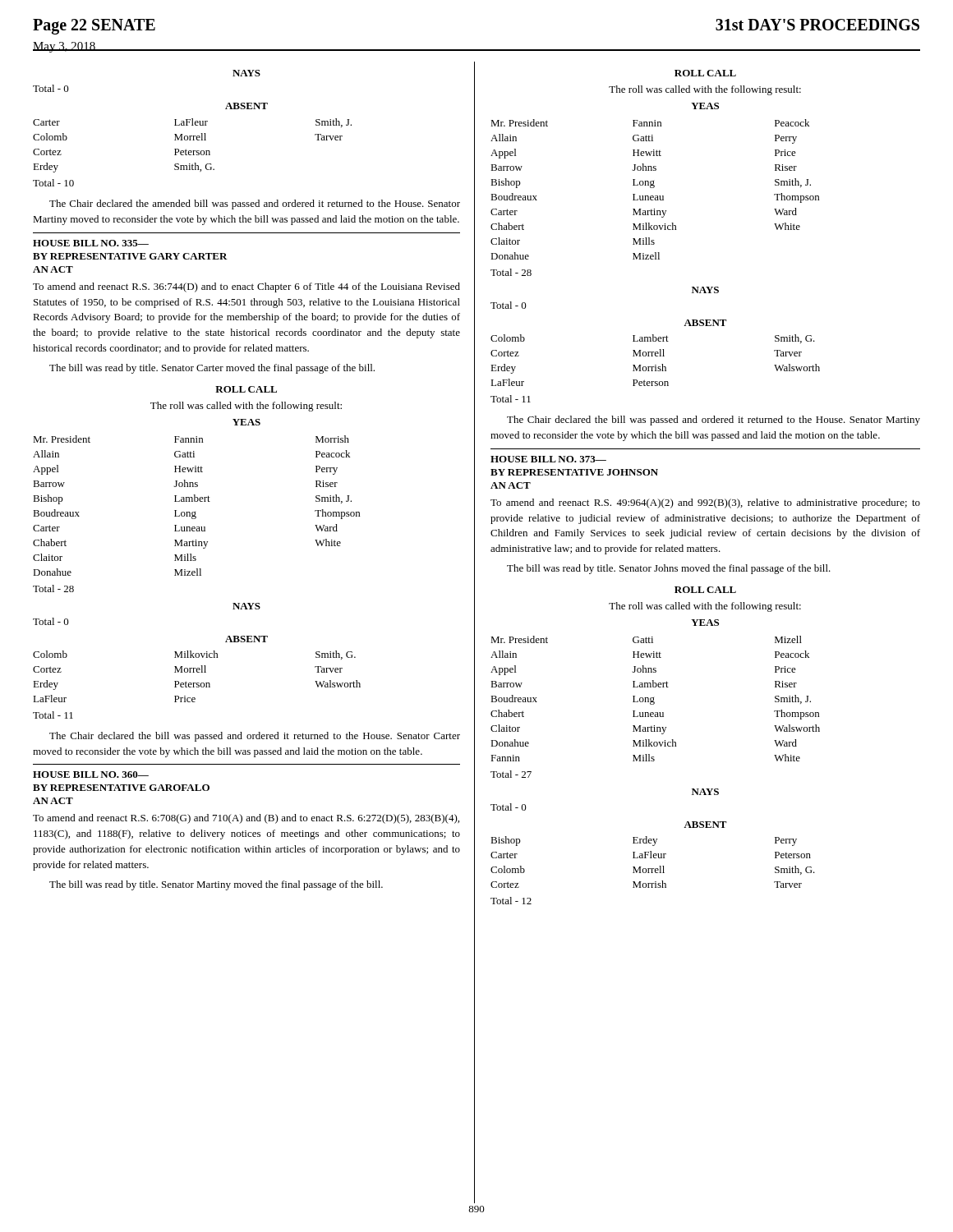Select the section header with the text "HOUSE BILL NO. 335—BY REPRESENTATIVE"

(x=130, y=256)
